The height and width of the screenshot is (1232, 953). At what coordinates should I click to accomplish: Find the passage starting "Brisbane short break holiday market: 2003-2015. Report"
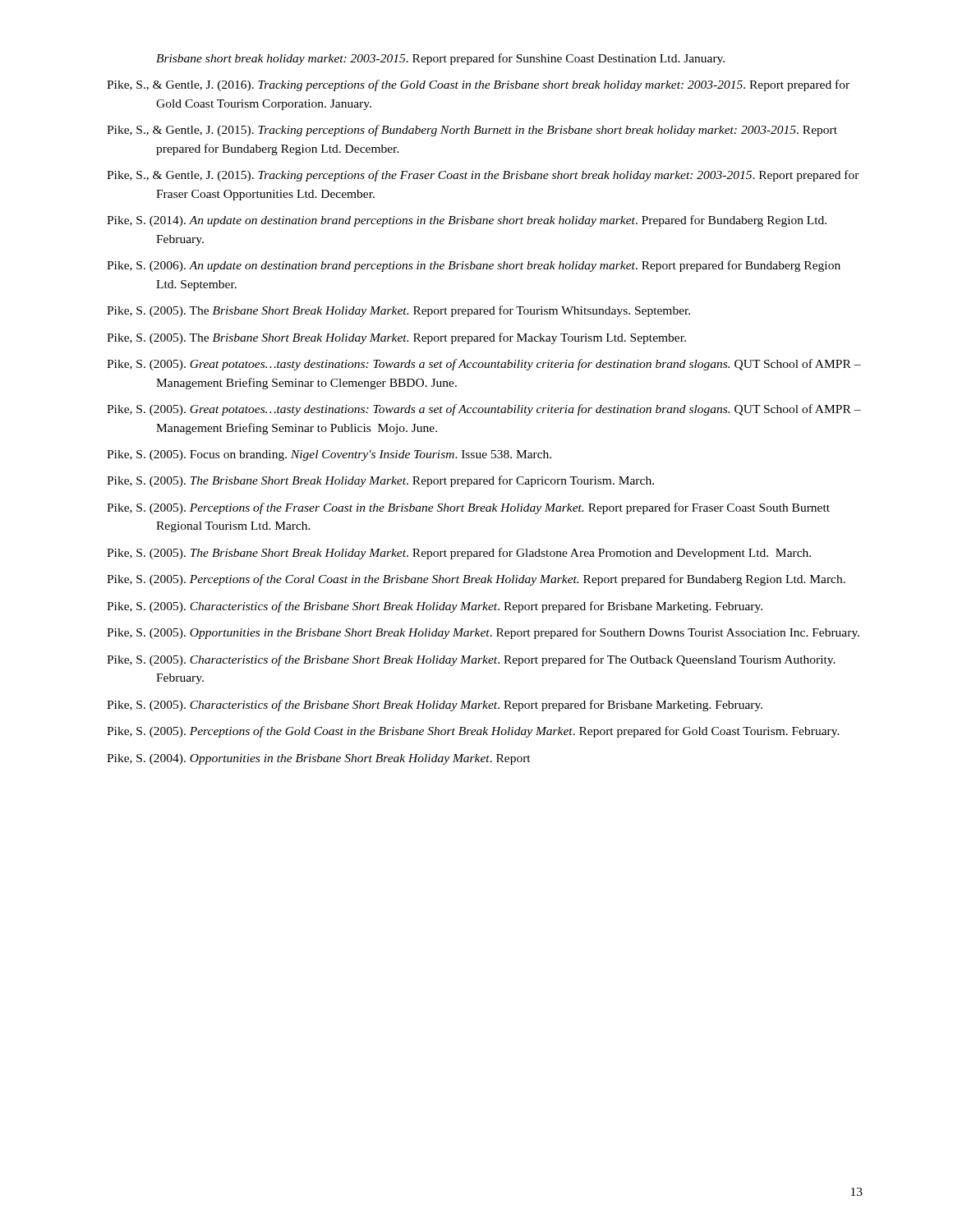point(441,58)
